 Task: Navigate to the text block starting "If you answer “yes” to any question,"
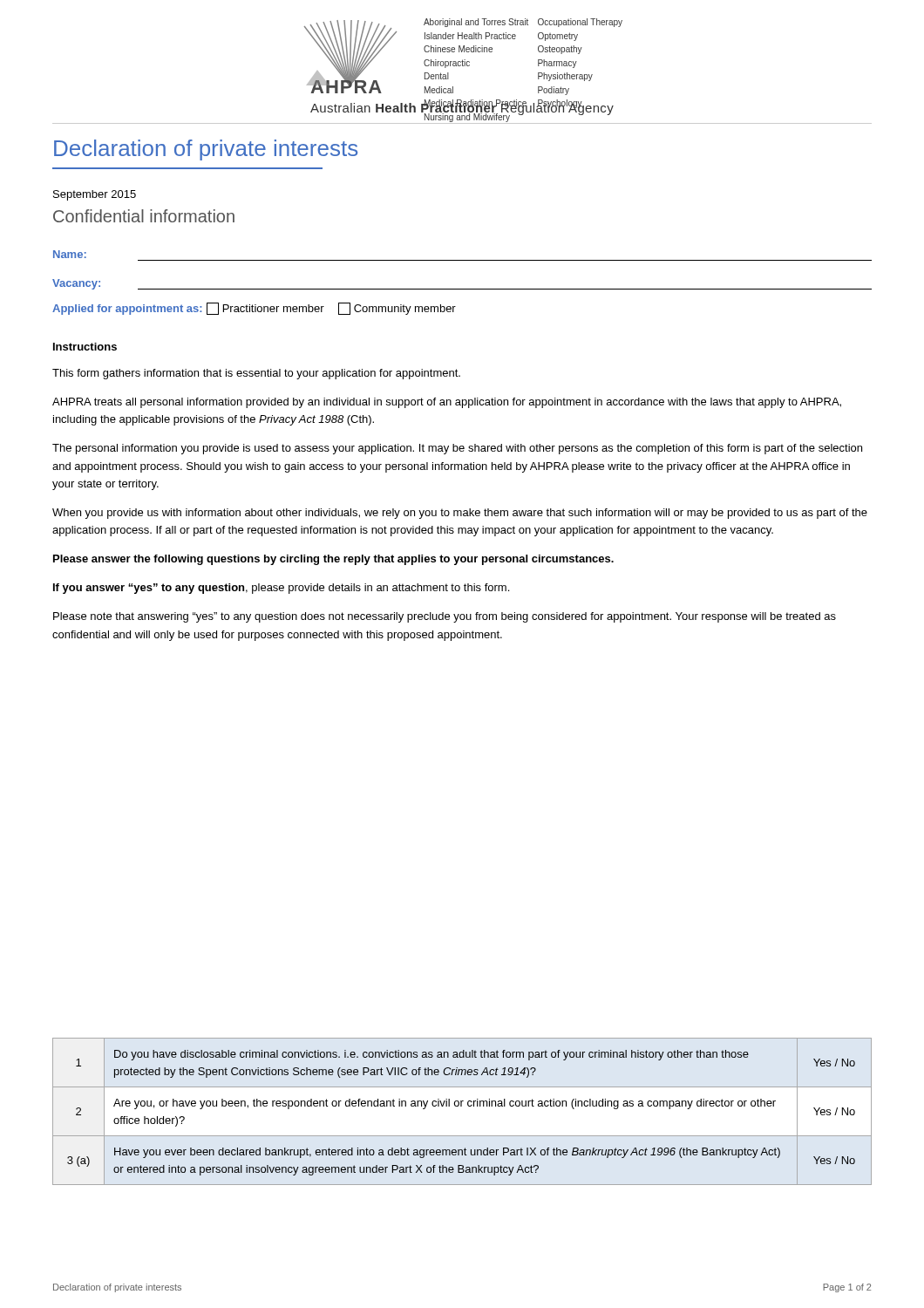(x=281, y=588)
